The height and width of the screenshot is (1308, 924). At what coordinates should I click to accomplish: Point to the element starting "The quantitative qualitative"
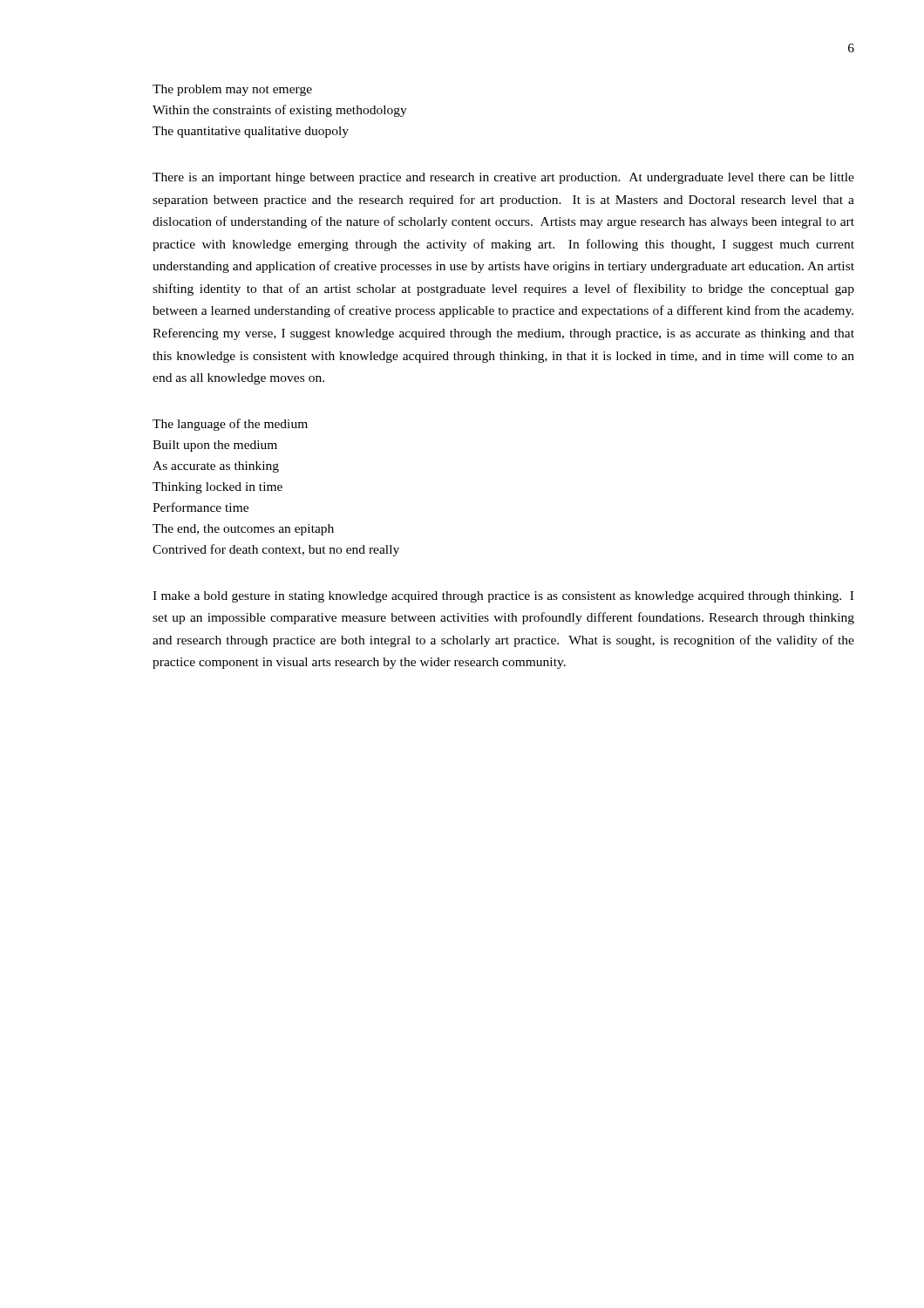point(251,130)
